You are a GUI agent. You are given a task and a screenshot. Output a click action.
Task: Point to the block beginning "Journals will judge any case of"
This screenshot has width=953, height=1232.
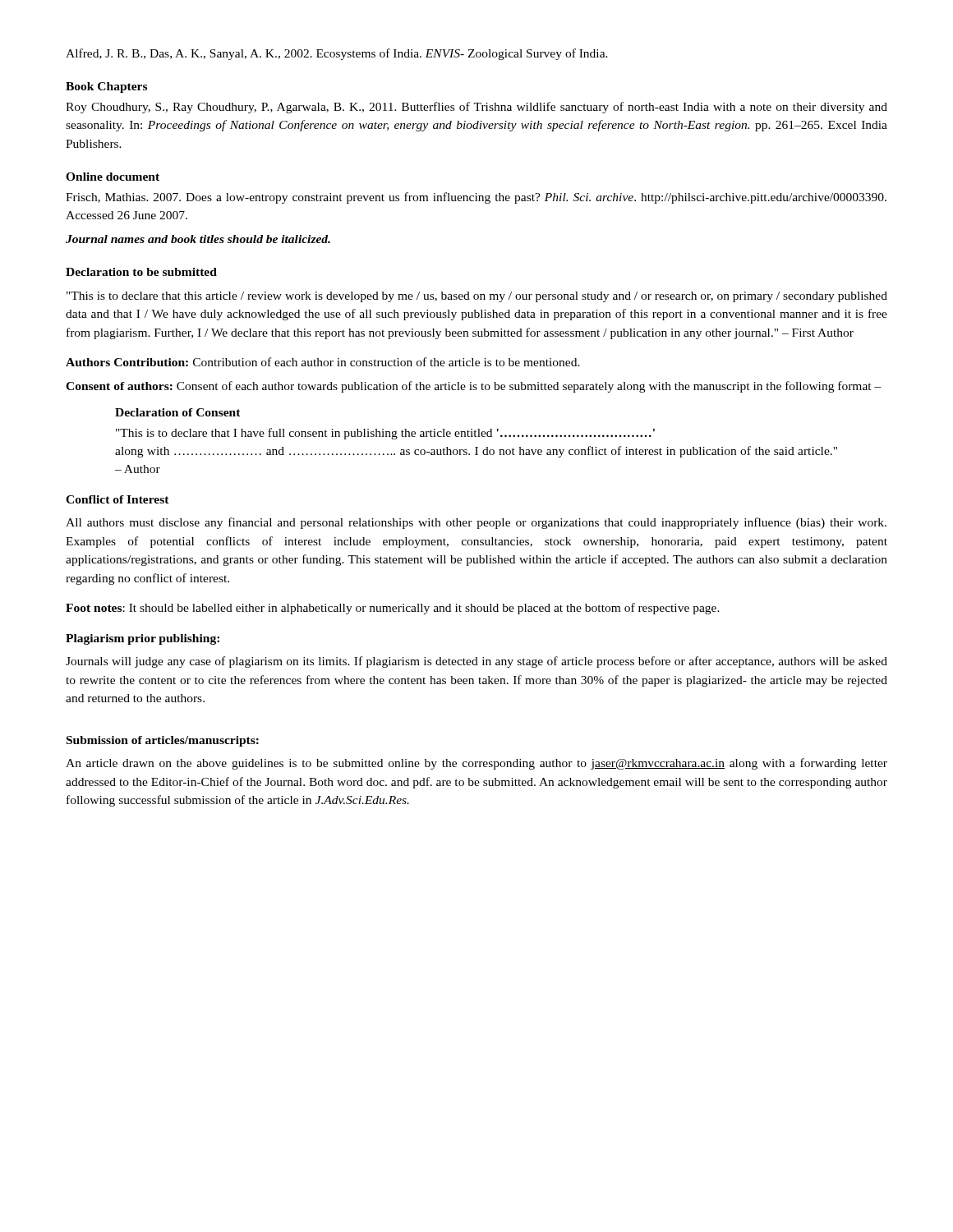pos(476,679)
